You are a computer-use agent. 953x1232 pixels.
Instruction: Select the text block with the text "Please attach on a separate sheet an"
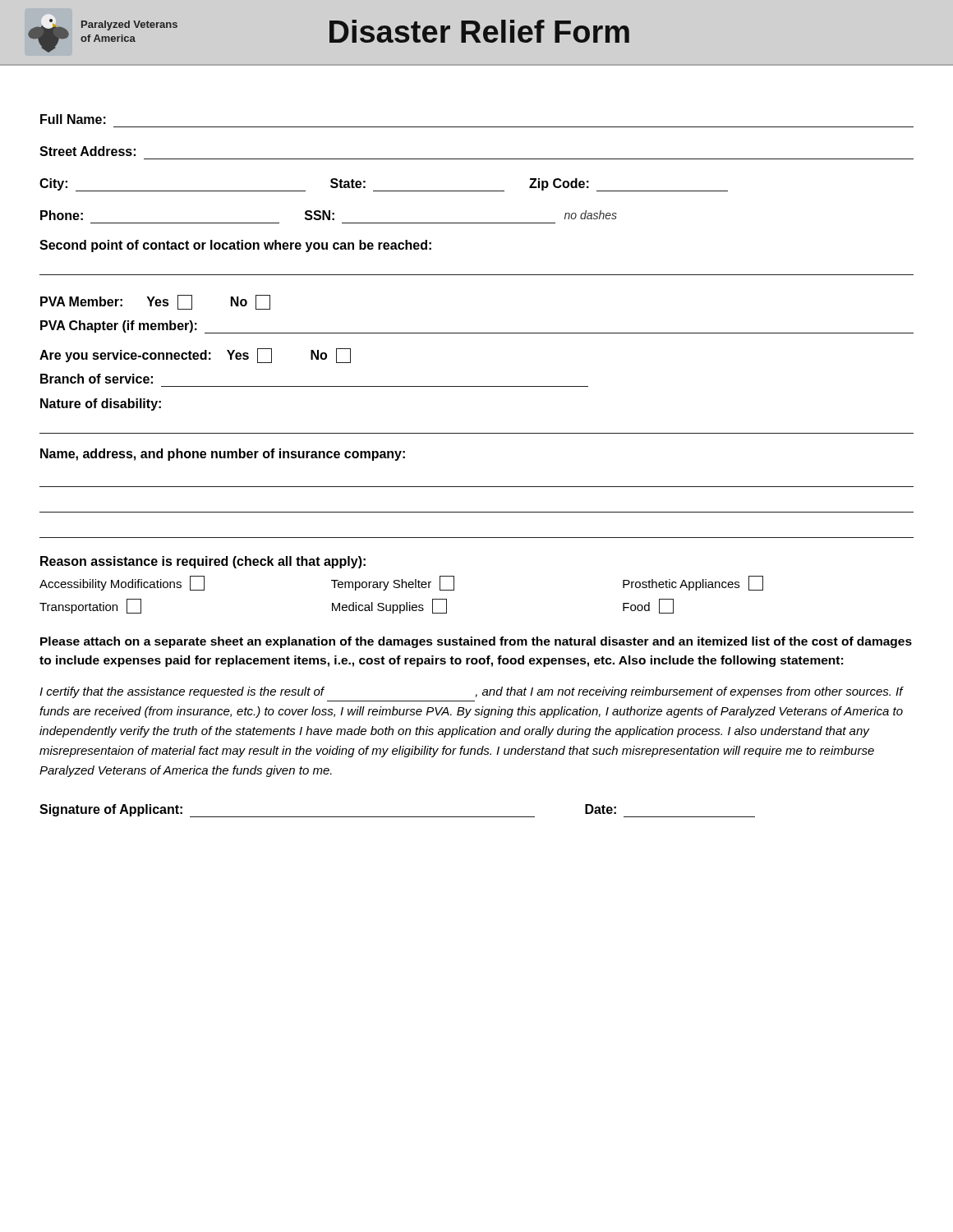click(476, 651)
